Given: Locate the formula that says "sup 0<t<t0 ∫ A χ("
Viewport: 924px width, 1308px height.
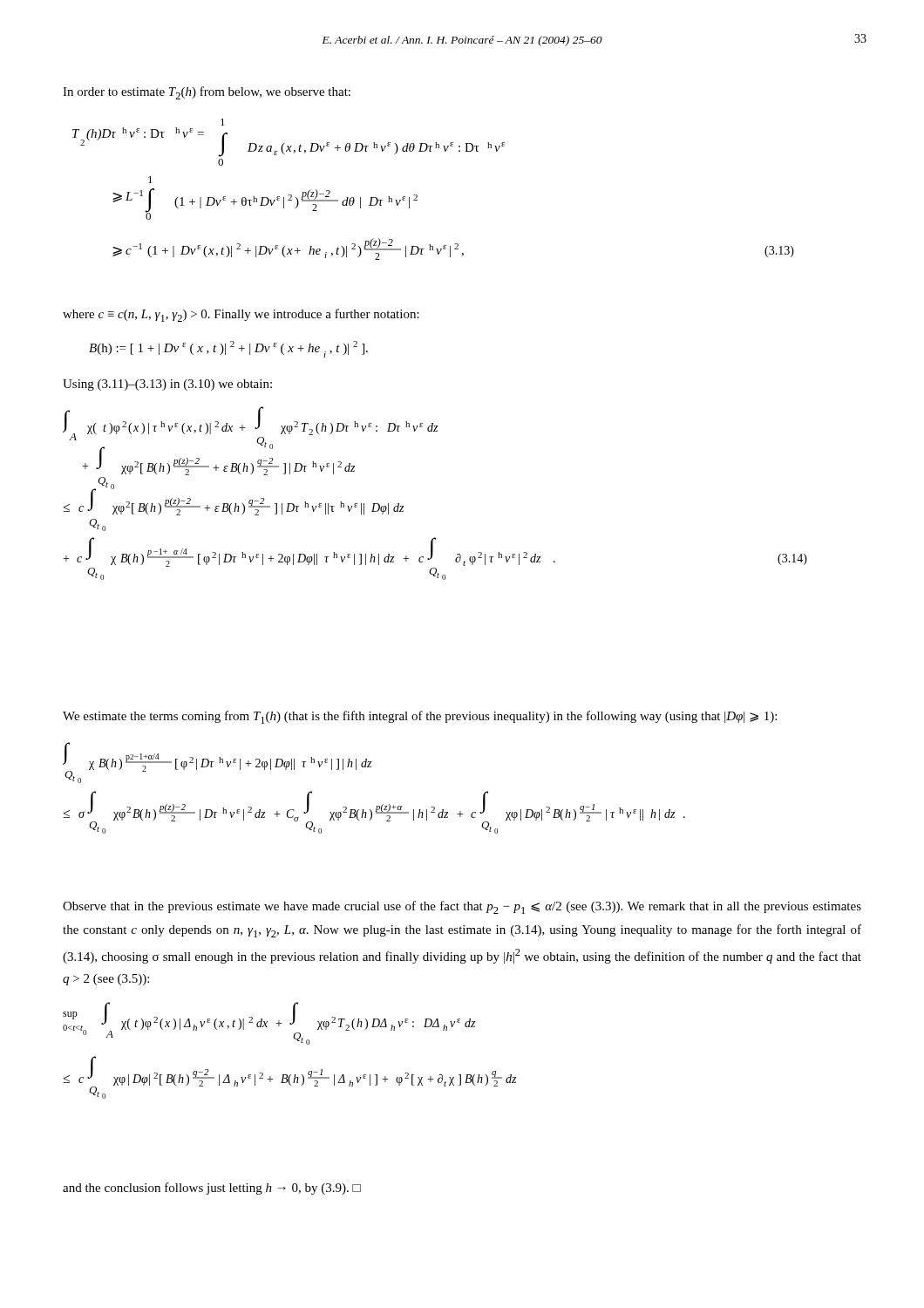Looking at the screenshot, I should [x=446, y=1082].
